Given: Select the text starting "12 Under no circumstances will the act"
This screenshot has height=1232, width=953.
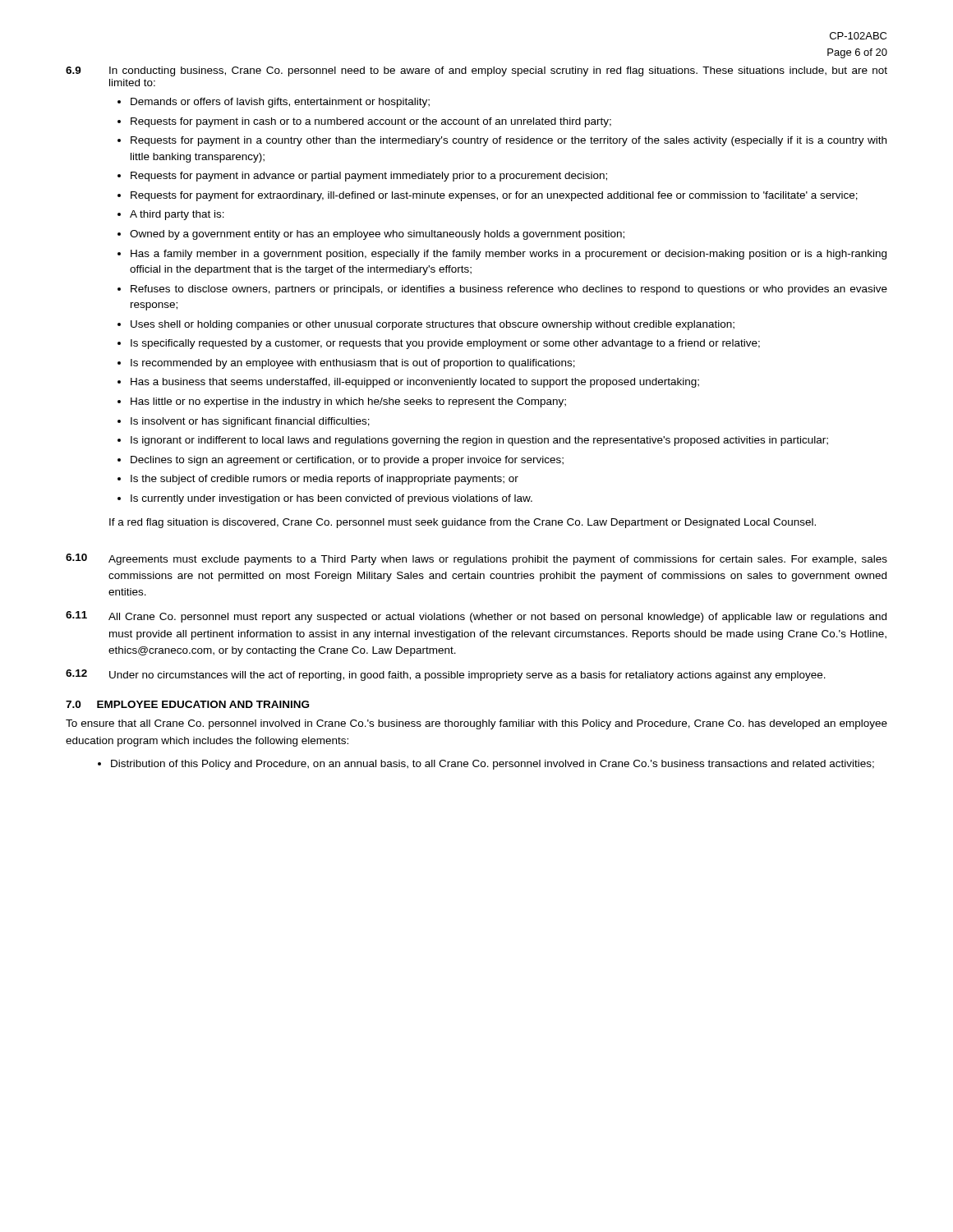Looking at the screenshot, I should (x=476, y=675).
